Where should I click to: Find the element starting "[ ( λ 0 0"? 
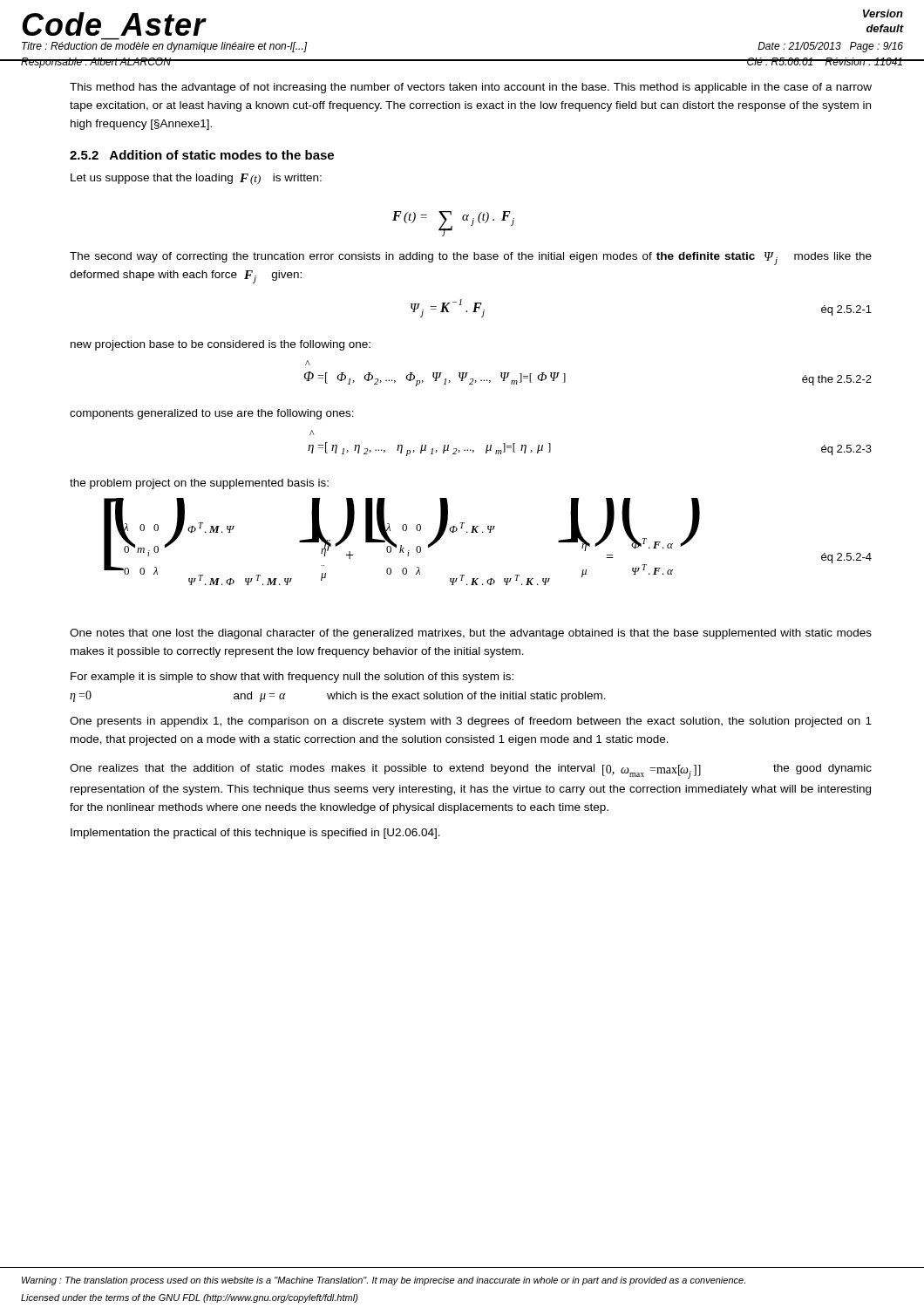pyautogui.click(x=484, y=555)
